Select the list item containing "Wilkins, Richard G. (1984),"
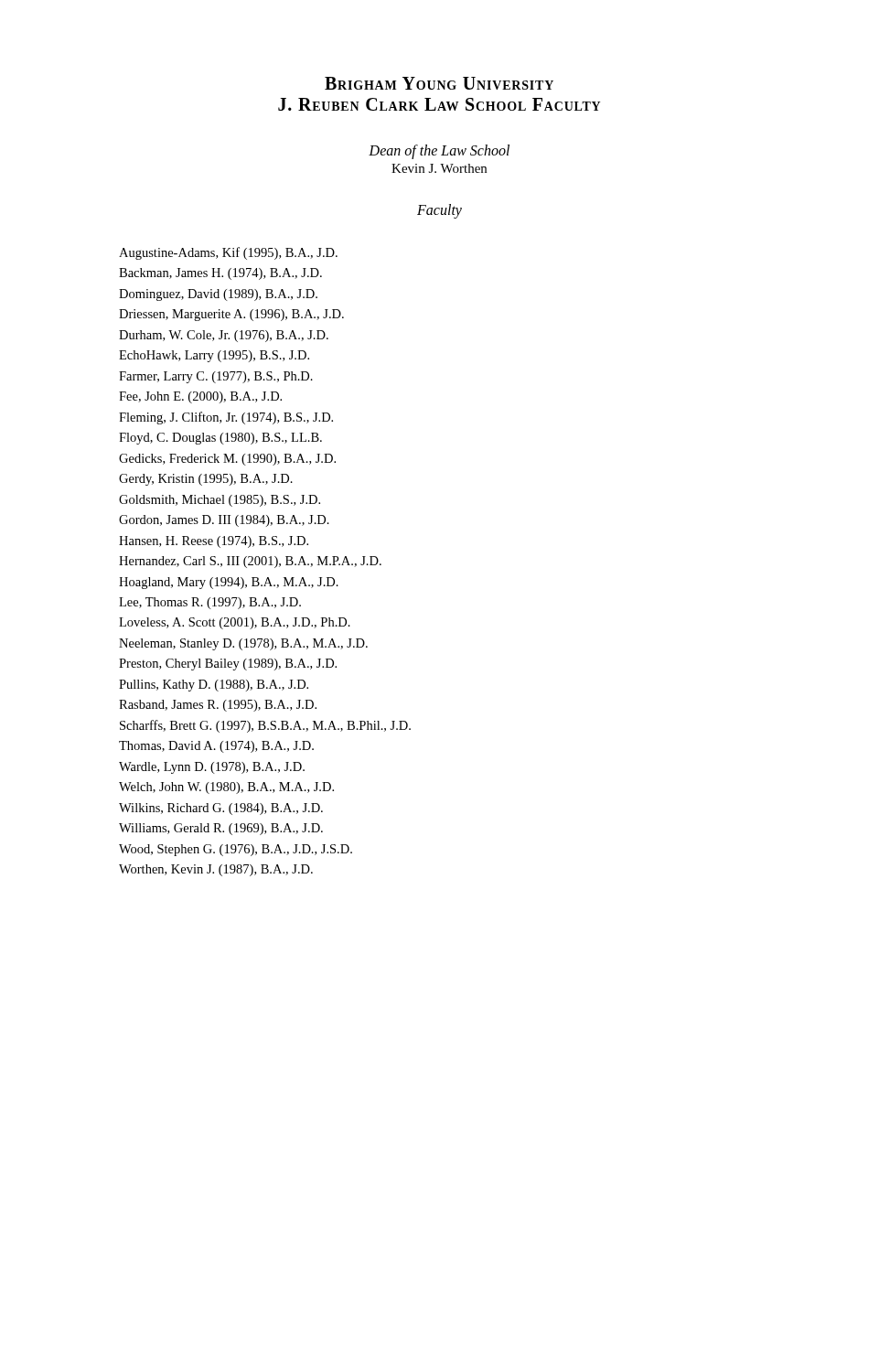 (x=221, y=809)
